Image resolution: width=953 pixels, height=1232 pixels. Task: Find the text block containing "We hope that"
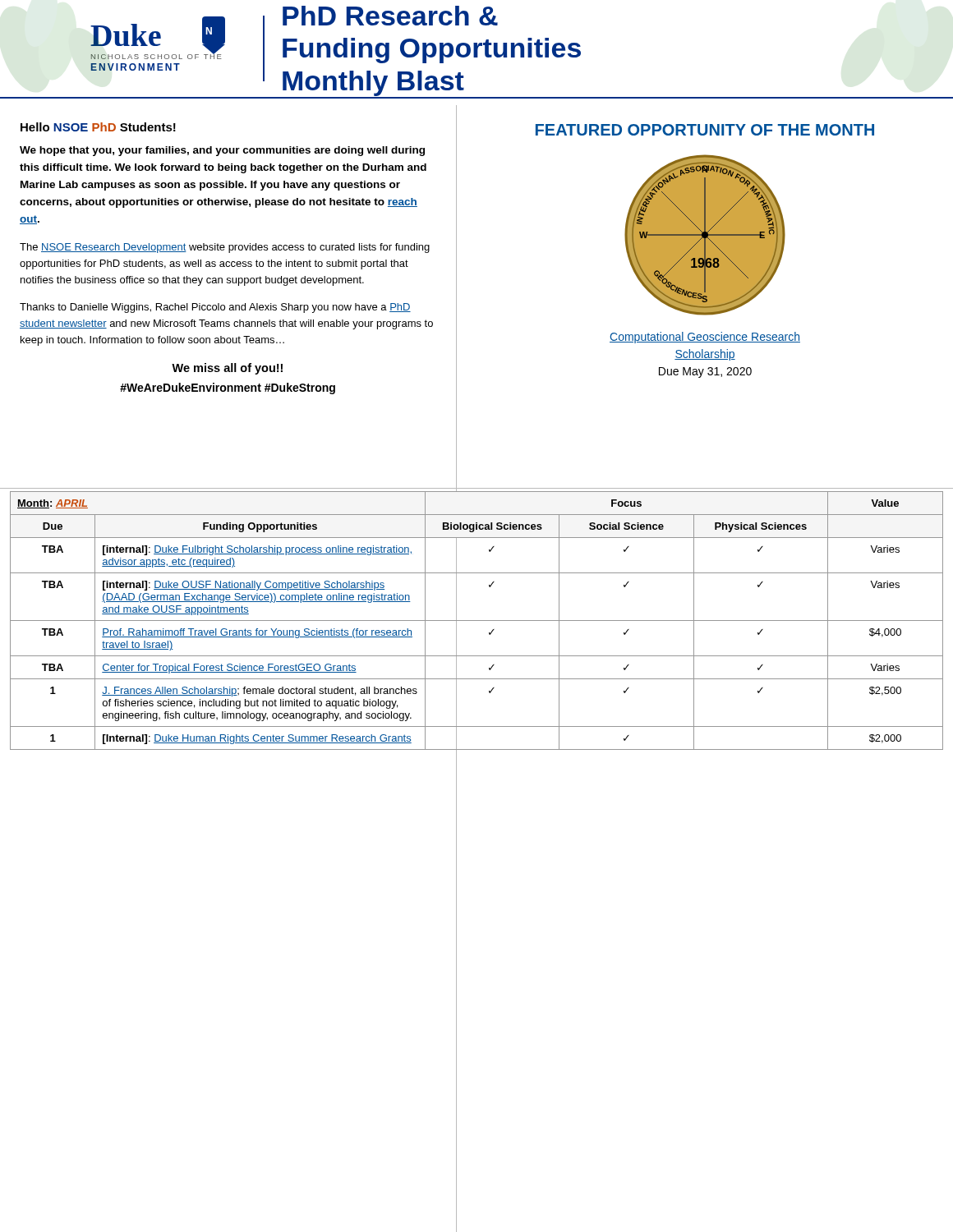pos(223,184)
